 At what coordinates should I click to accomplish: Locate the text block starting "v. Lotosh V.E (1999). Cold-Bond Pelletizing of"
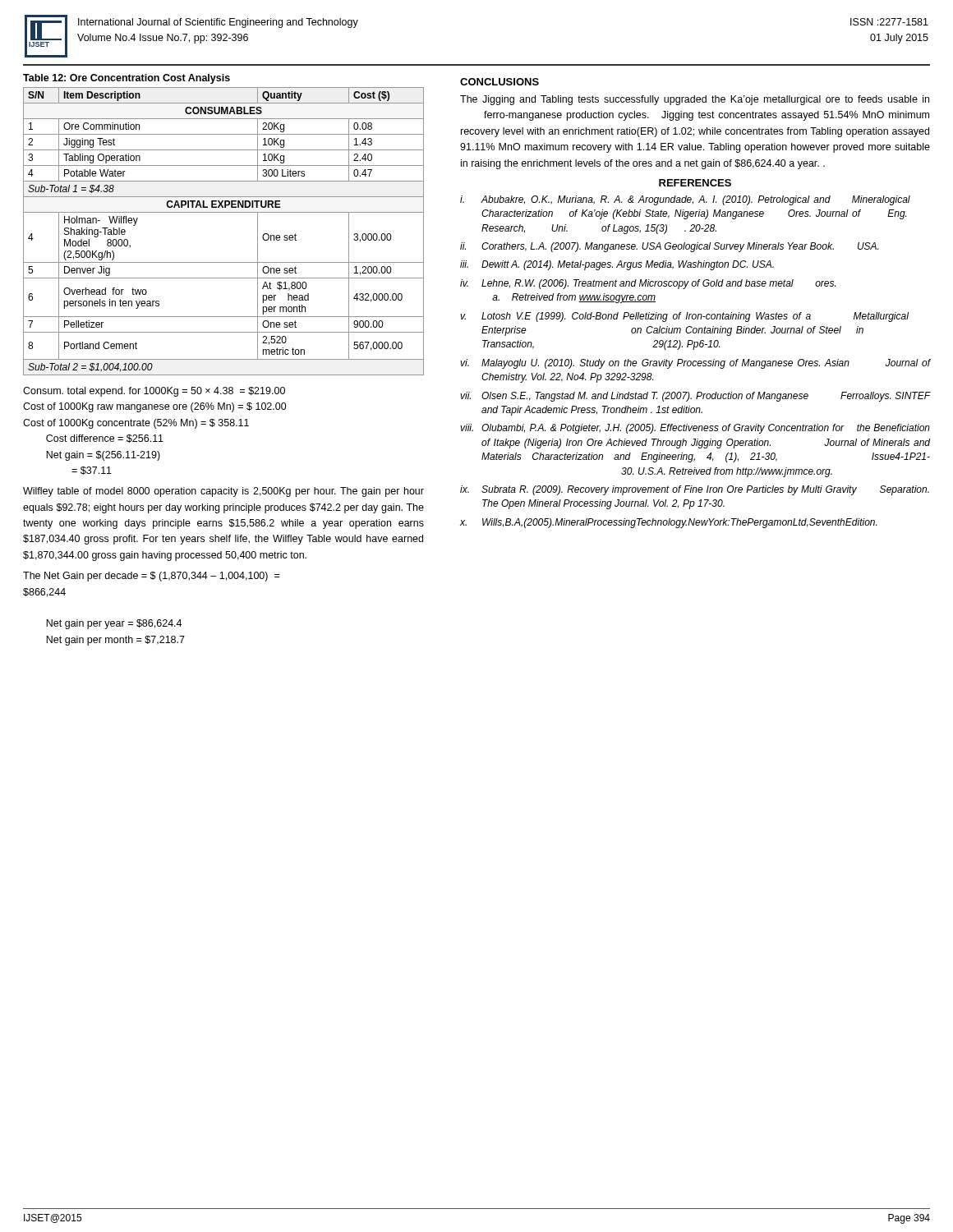pyautogui.click(x=695, y=331)
